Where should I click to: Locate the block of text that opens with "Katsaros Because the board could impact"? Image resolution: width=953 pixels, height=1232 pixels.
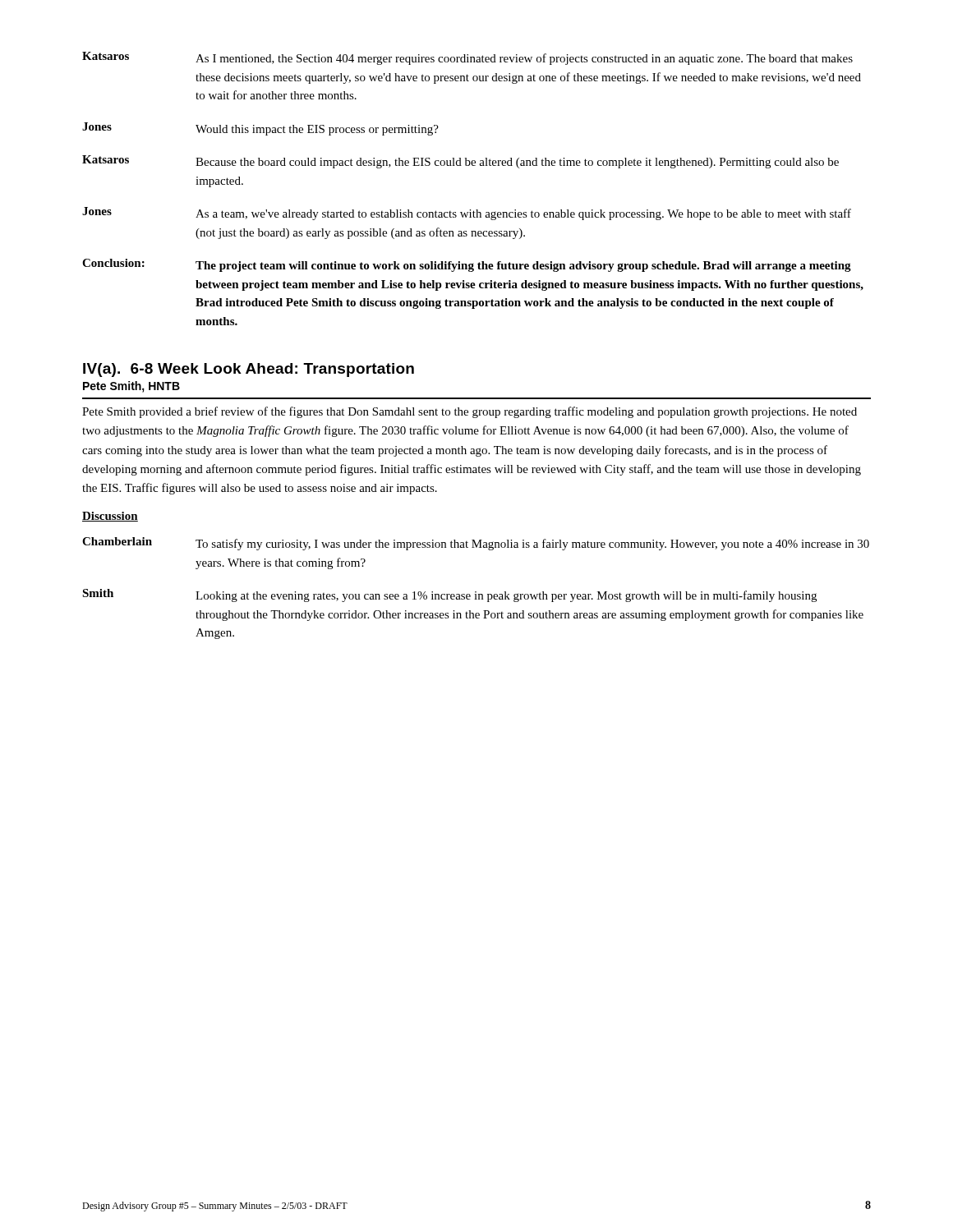476,171
